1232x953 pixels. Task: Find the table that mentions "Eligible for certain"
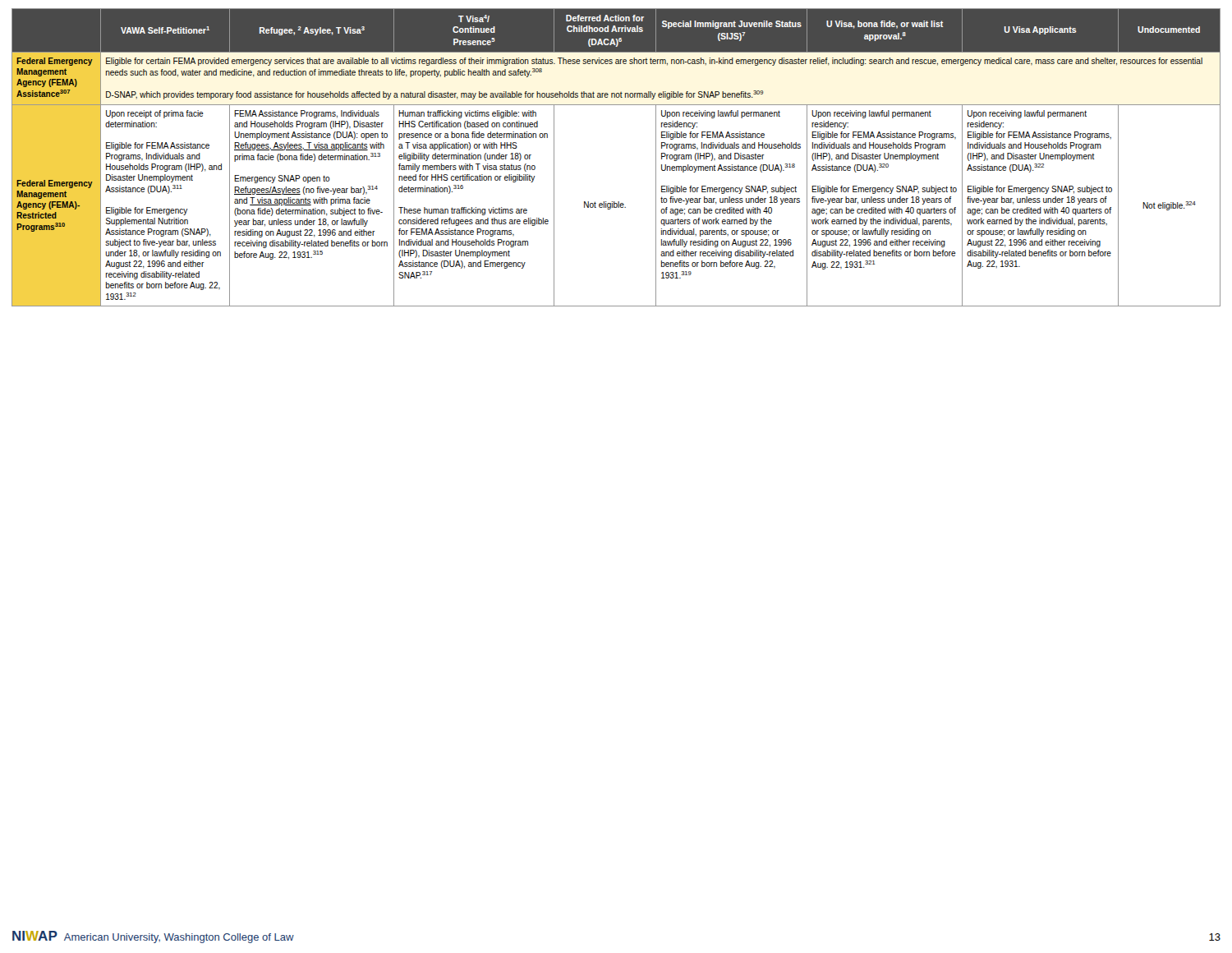pos(616,157)
